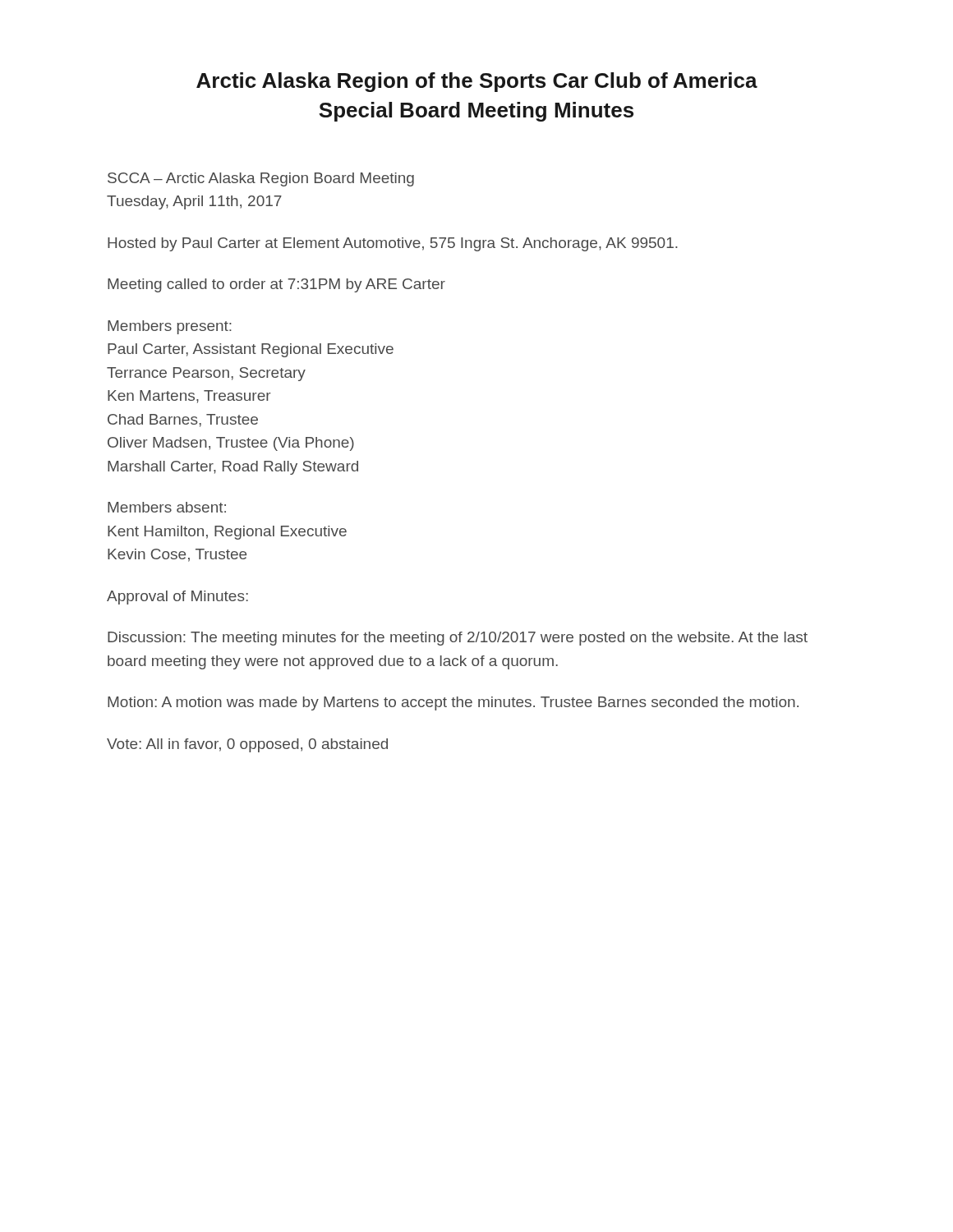
Task: Where is the passage that starts "Members present: Paul Carter, Assistant Regional Executive Terrance"?
Action: click(250, 396)
